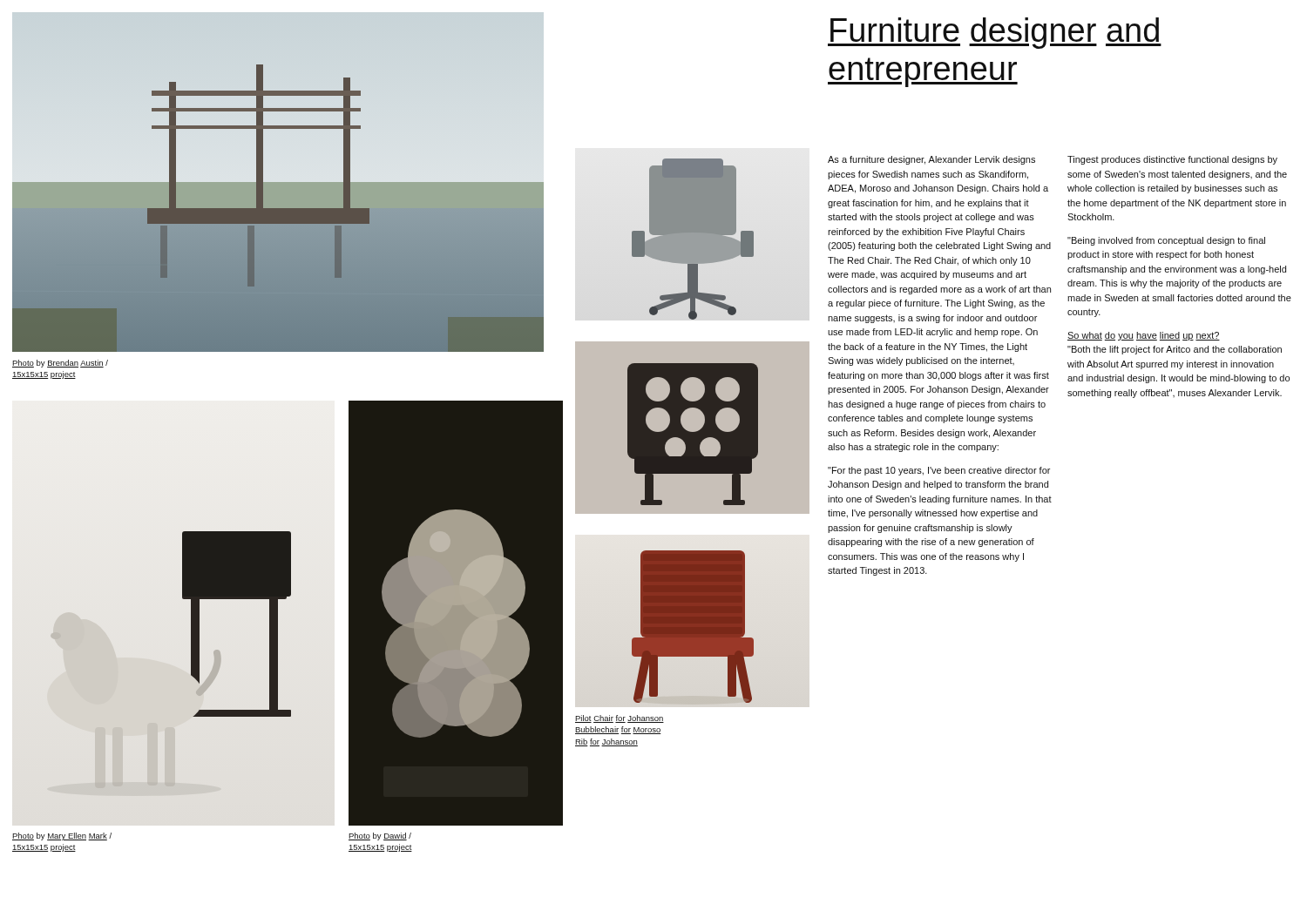Image resolution: width=1307 pixels, height=924 pixels.
Task: Locate the title that says "Furniture designer andentrepreneur"
Action: pyautogui.click(x=1054, y=50)
